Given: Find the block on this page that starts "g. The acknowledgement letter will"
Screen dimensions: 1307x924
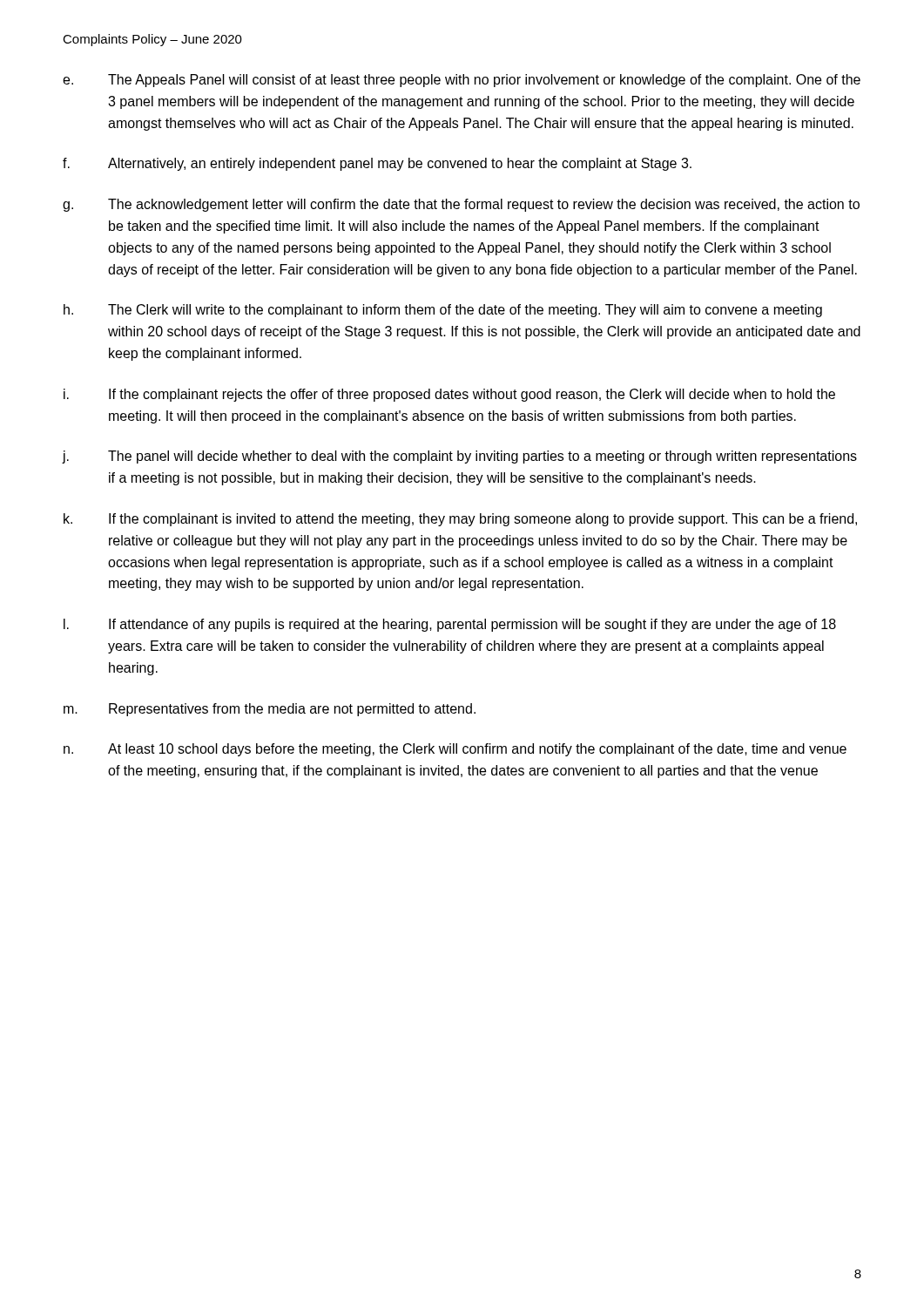Looking at the screenshot, I should click(462, 238).
